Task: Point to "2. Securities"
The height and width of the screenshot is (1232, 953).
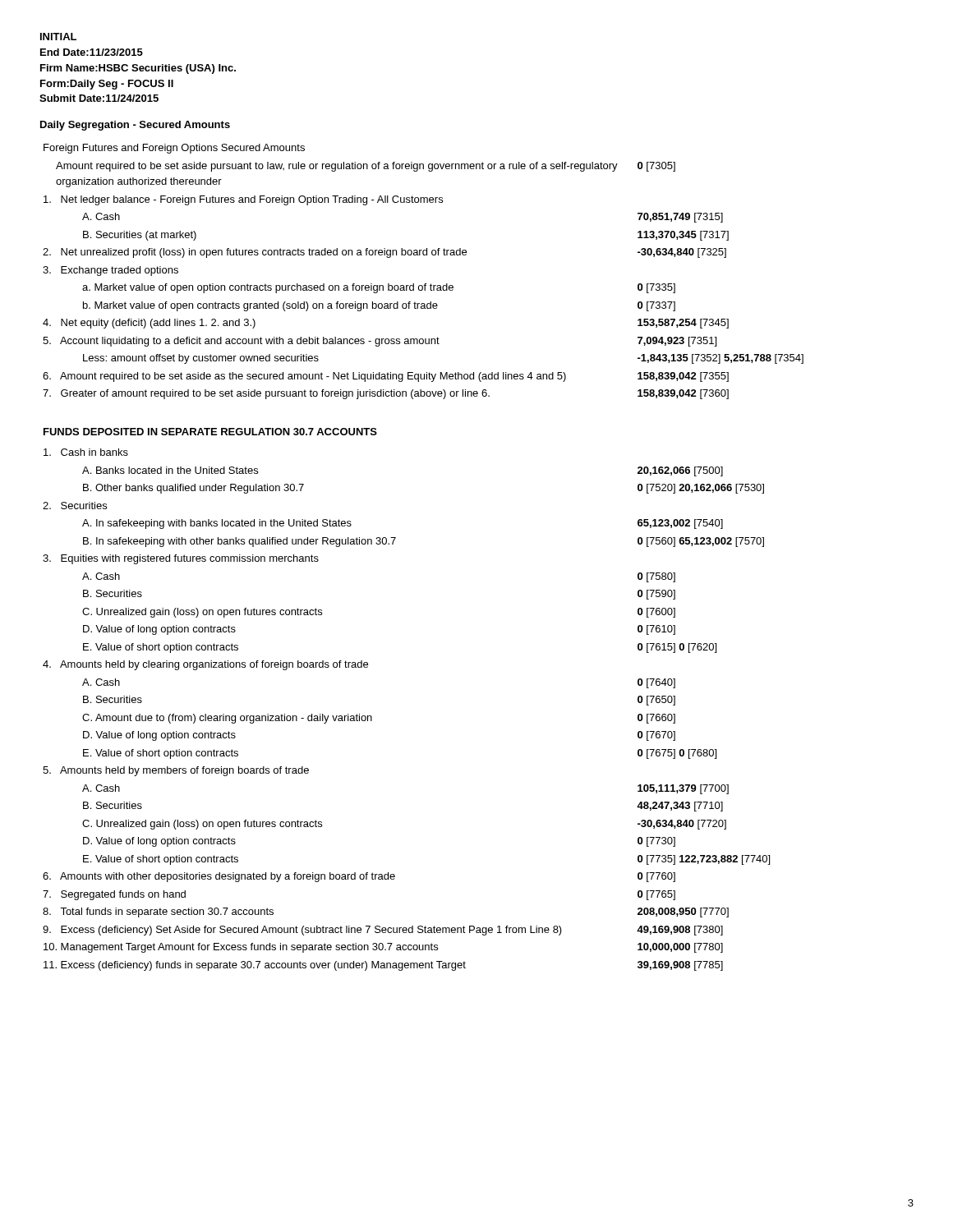Action: point(75,505)
